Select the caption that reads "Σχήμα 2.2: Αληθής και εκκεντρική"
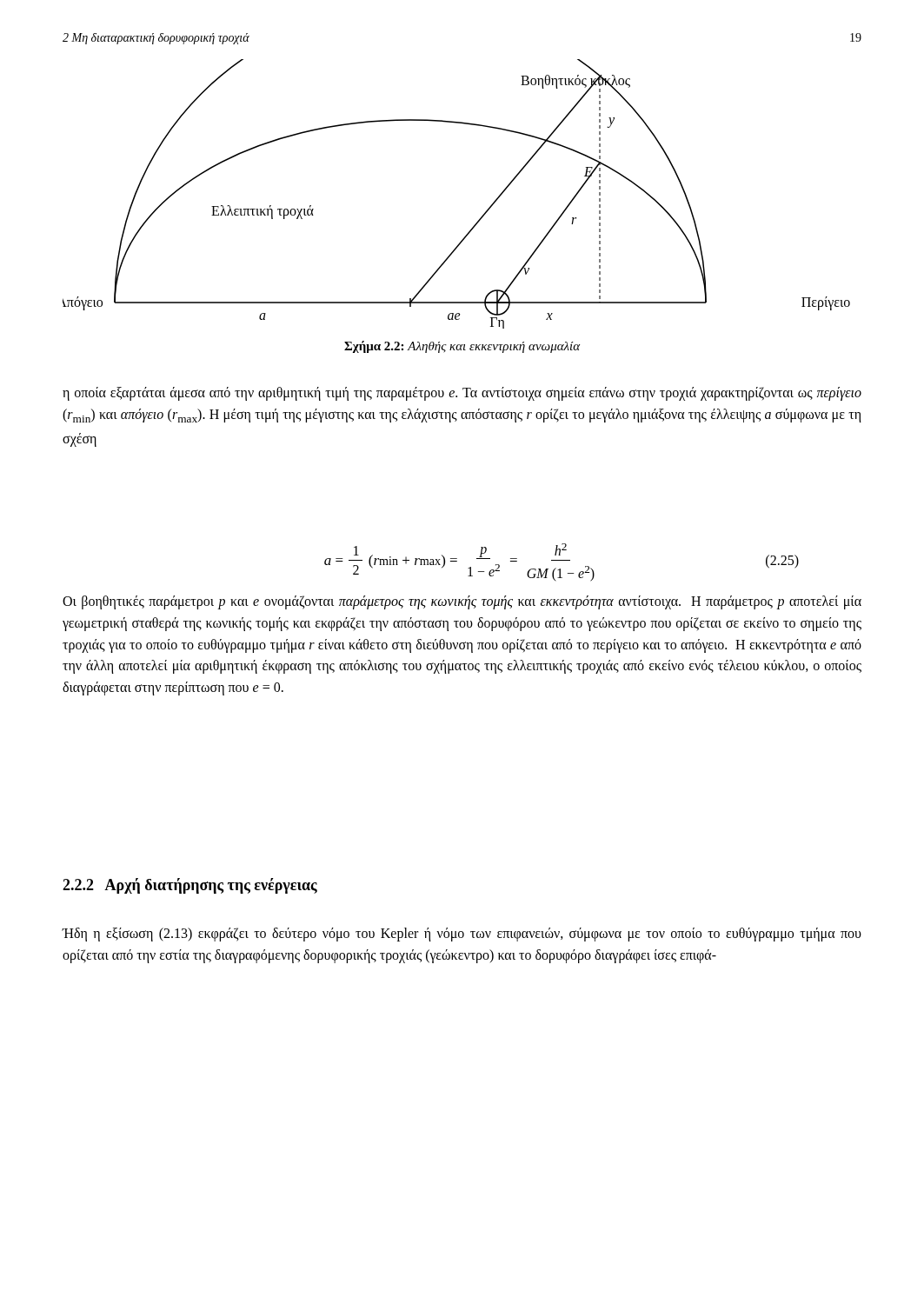 coord(462,346)
